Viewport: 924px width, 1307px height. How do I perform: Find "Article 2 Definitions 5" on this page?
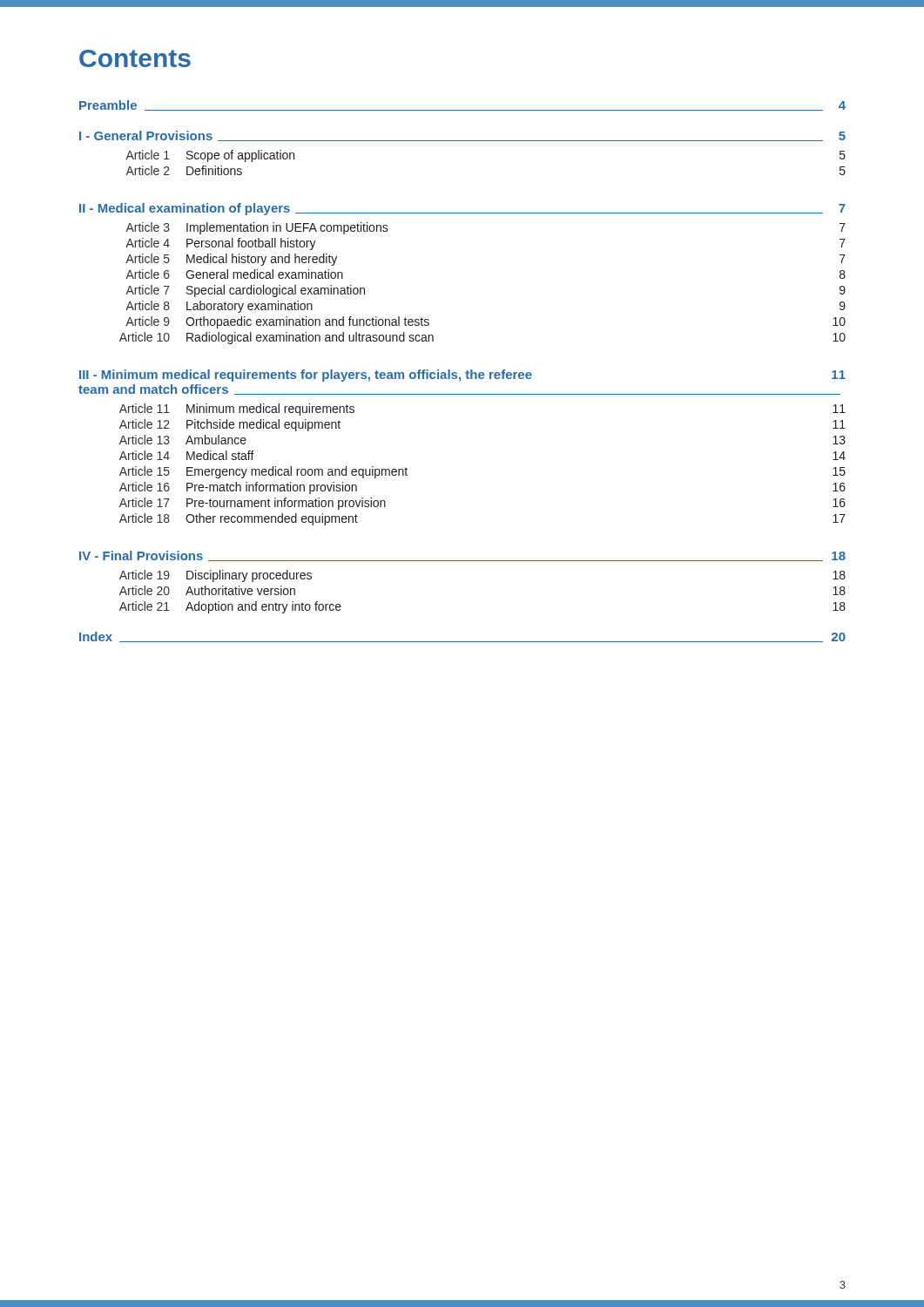(147, 169)
